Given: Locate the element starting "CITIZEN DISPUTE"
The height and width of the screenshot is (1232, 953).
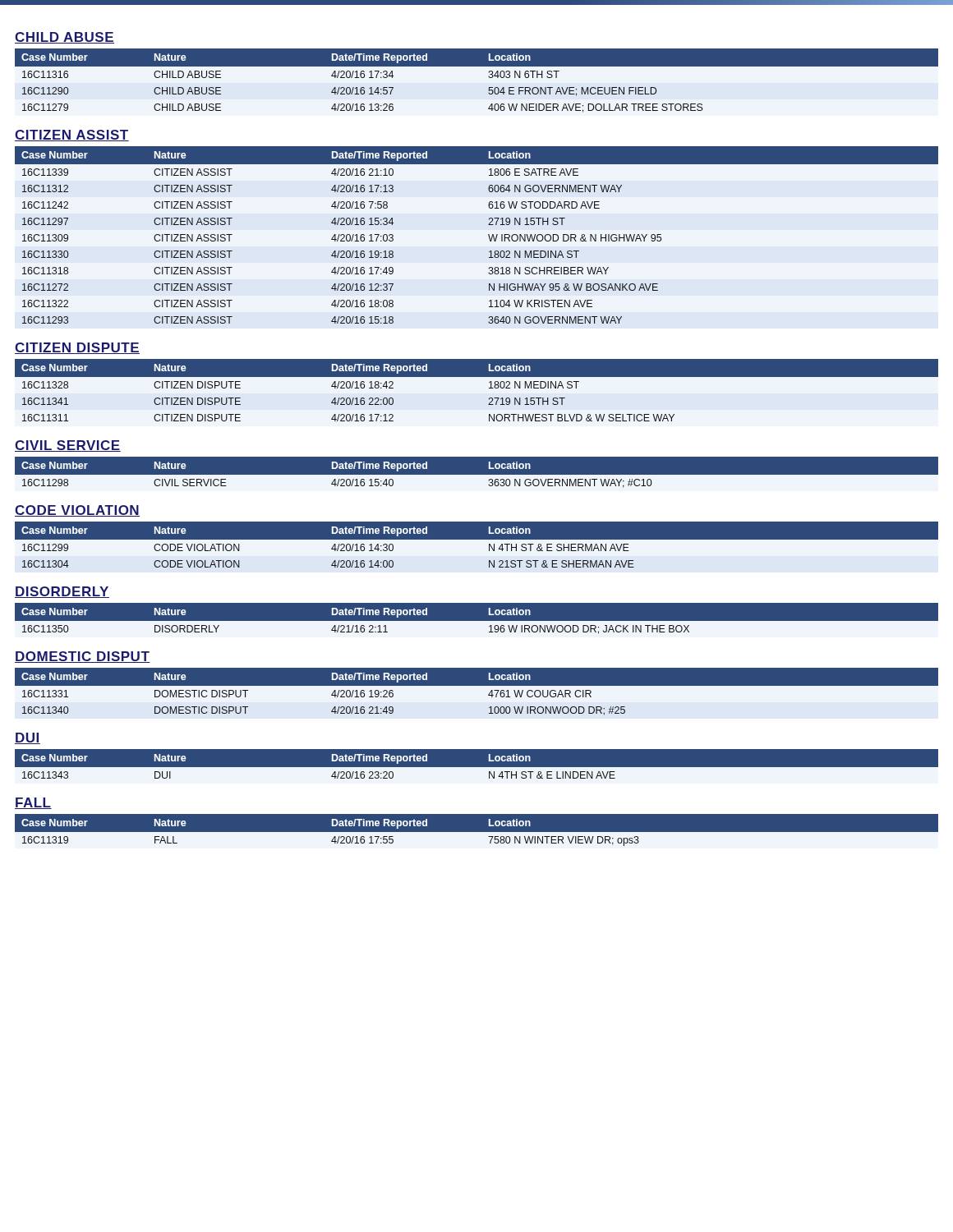Looking at the screenshot, I should (476, 348).
